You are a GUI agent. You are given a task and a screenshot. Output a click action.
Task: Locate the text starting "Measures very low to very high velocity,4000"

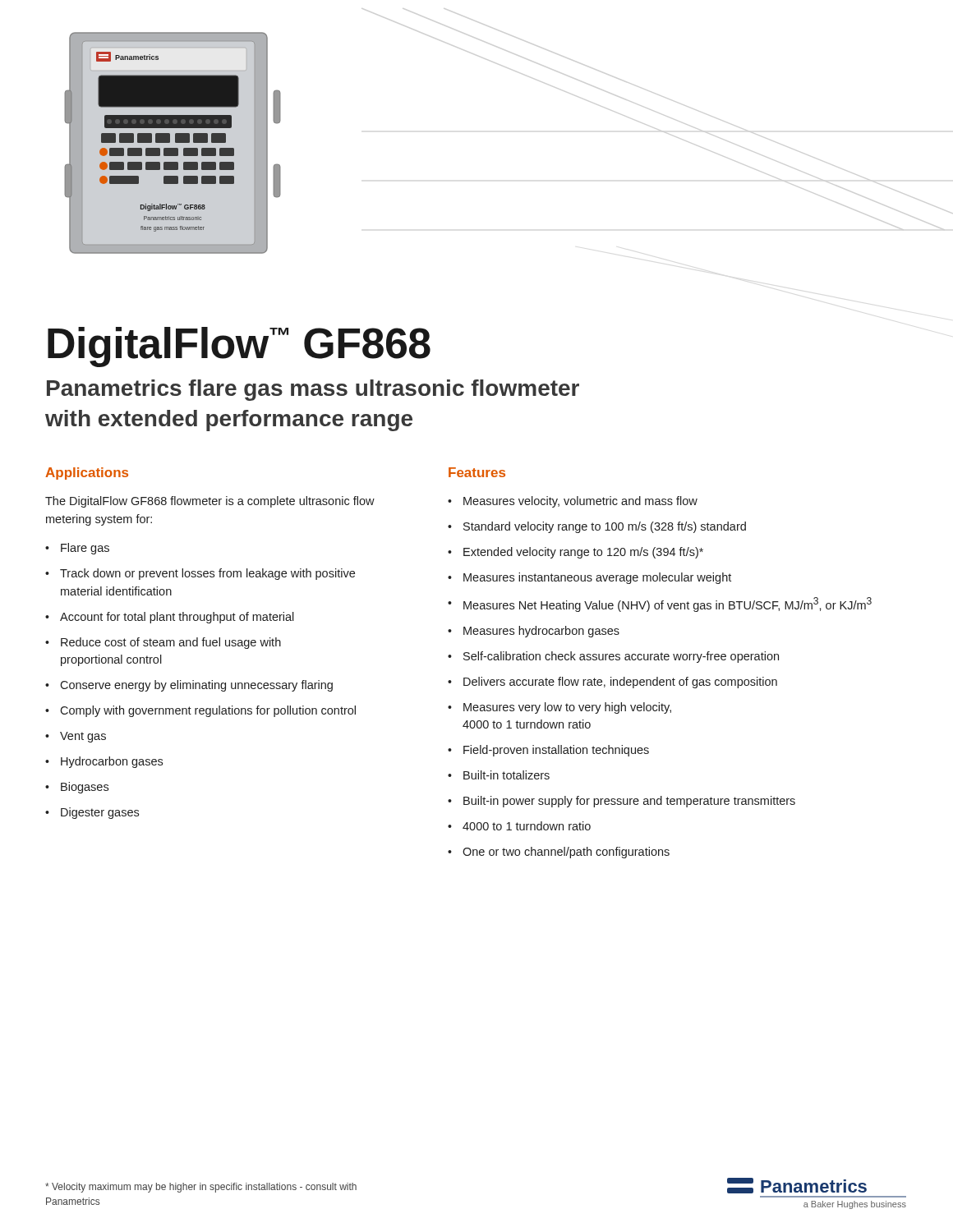[567, 716]
